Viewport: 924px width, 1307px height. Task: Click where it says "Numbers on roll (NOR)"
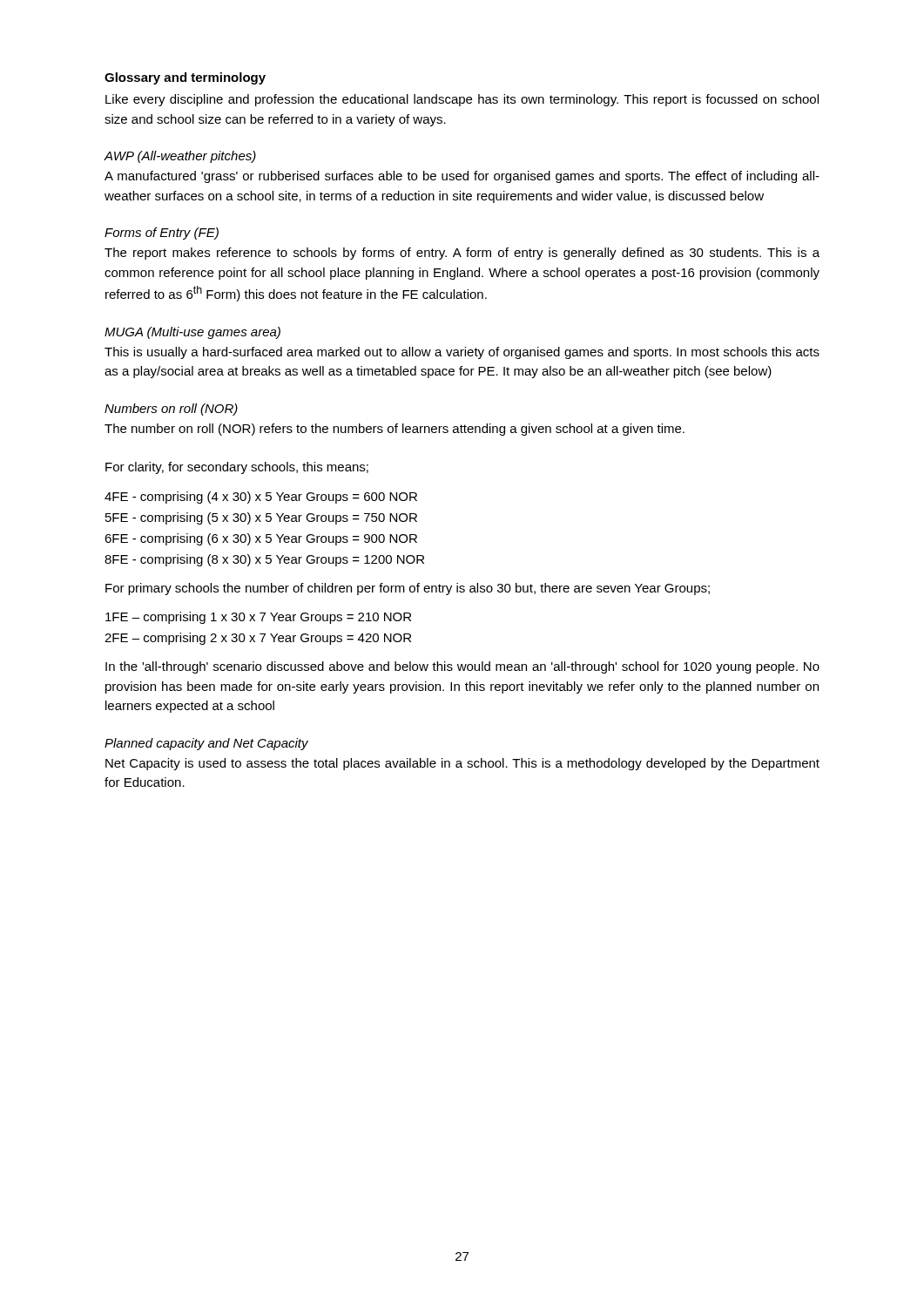[x=171, y=408]
